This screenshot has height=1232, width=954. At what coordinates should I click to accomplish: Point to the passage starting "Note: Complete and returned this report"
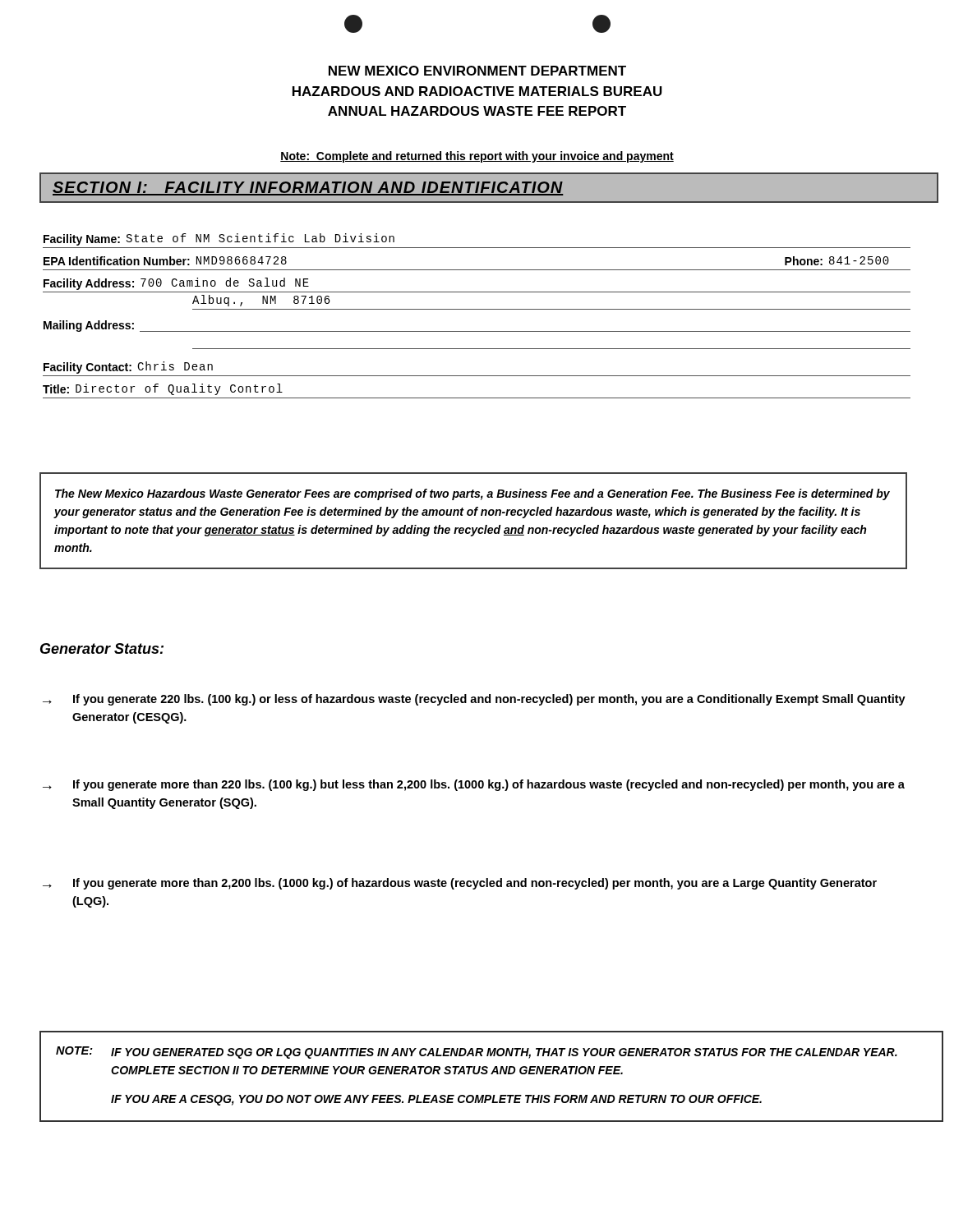[x=477, y=156]
